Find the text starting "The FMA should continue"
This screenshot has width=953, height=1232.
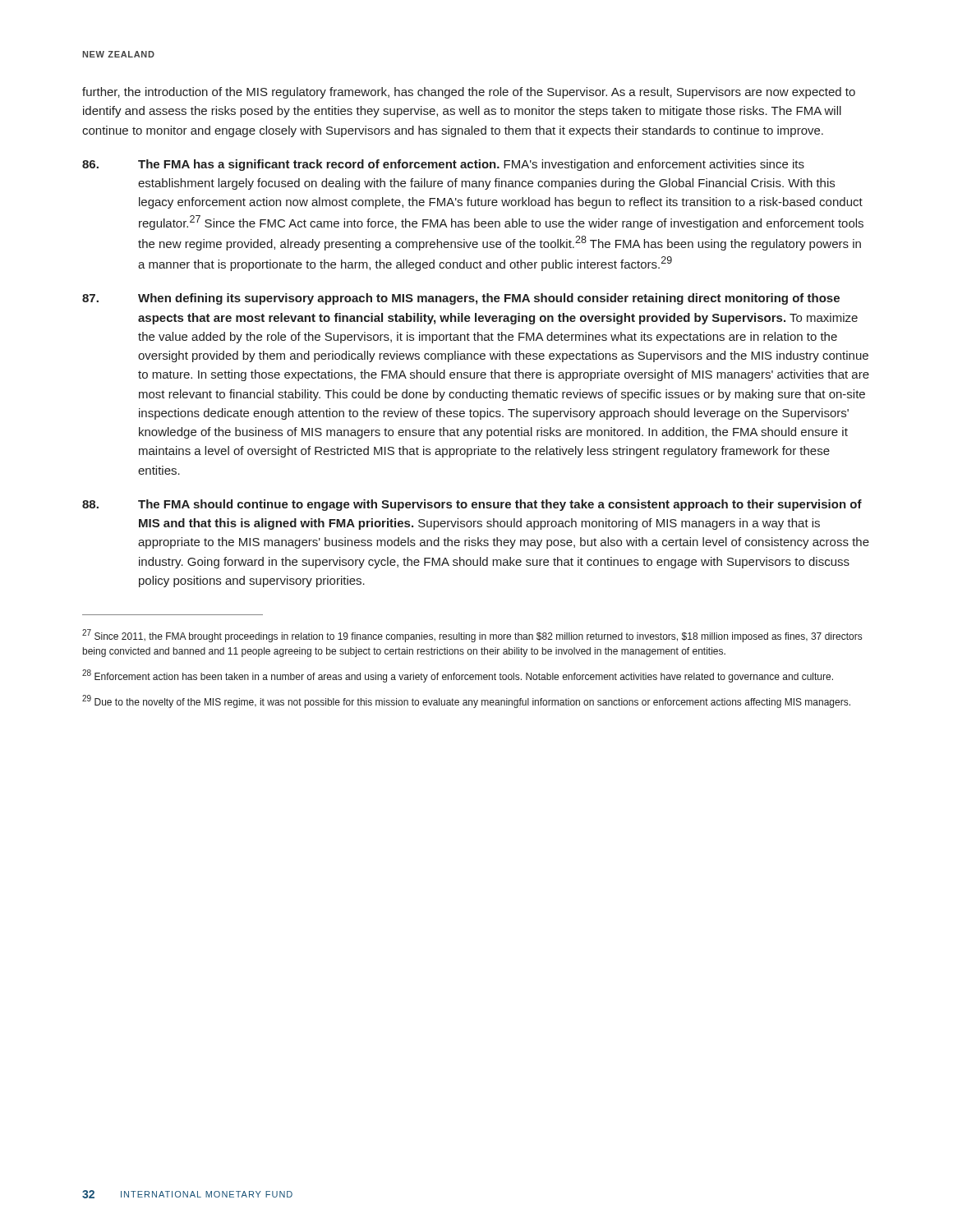coord(476,542)
